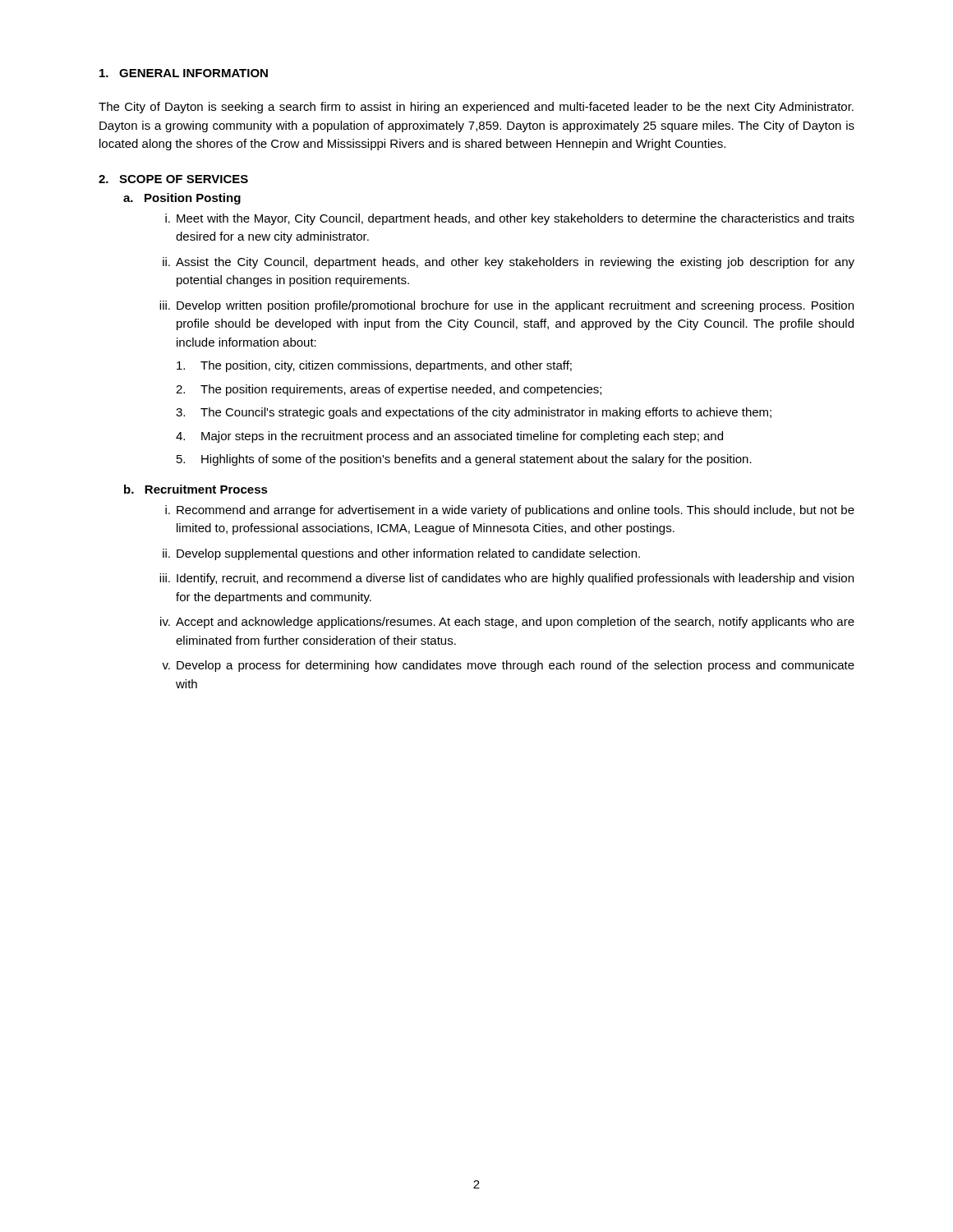Point to the block beginning "ii. Assist the City Council,"
Screen dimensions: 1232x953
(x=501, y=271)
